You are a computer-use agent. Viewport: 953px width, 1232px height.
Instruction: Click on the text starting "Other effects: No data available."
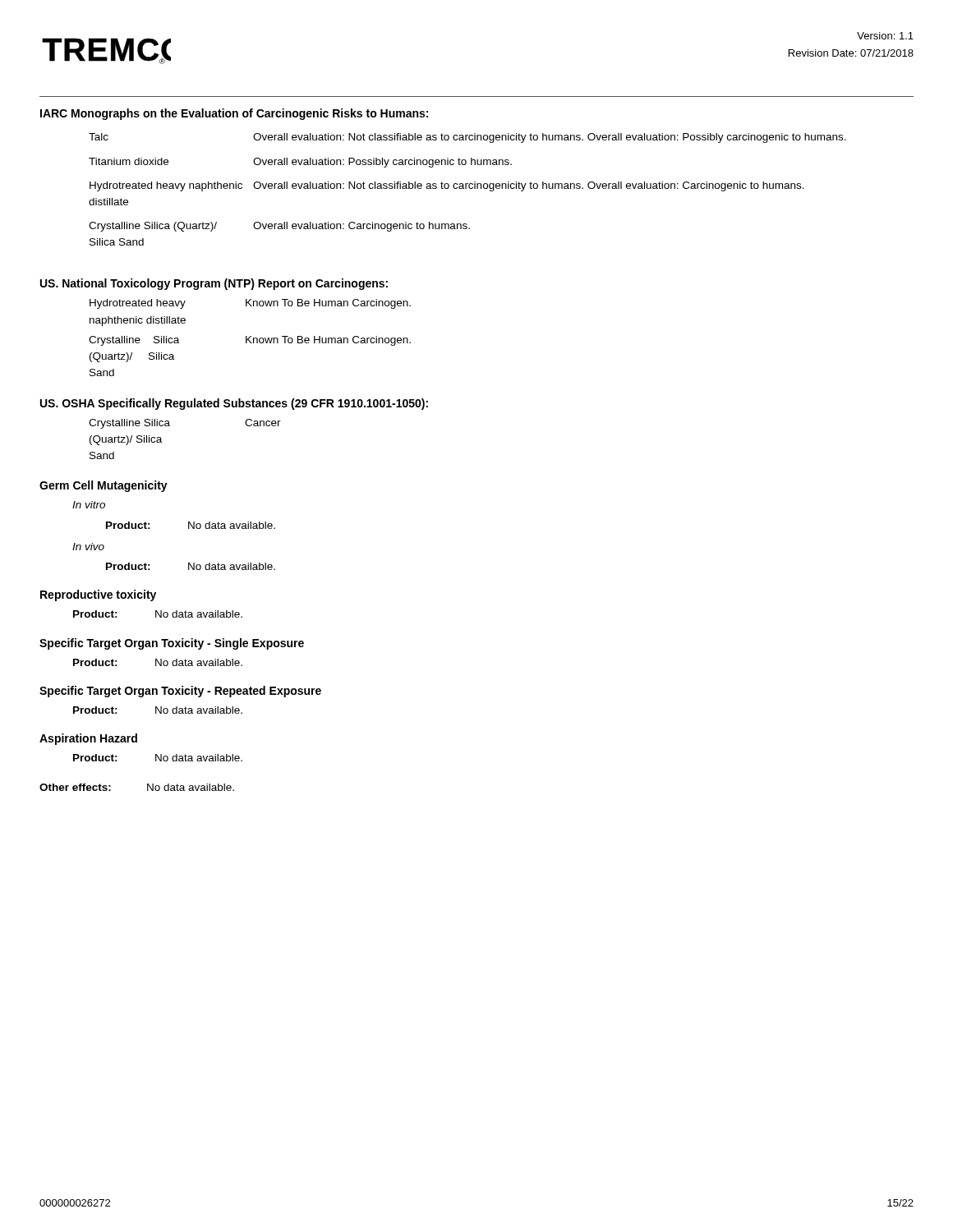click(x=60, y=787)
